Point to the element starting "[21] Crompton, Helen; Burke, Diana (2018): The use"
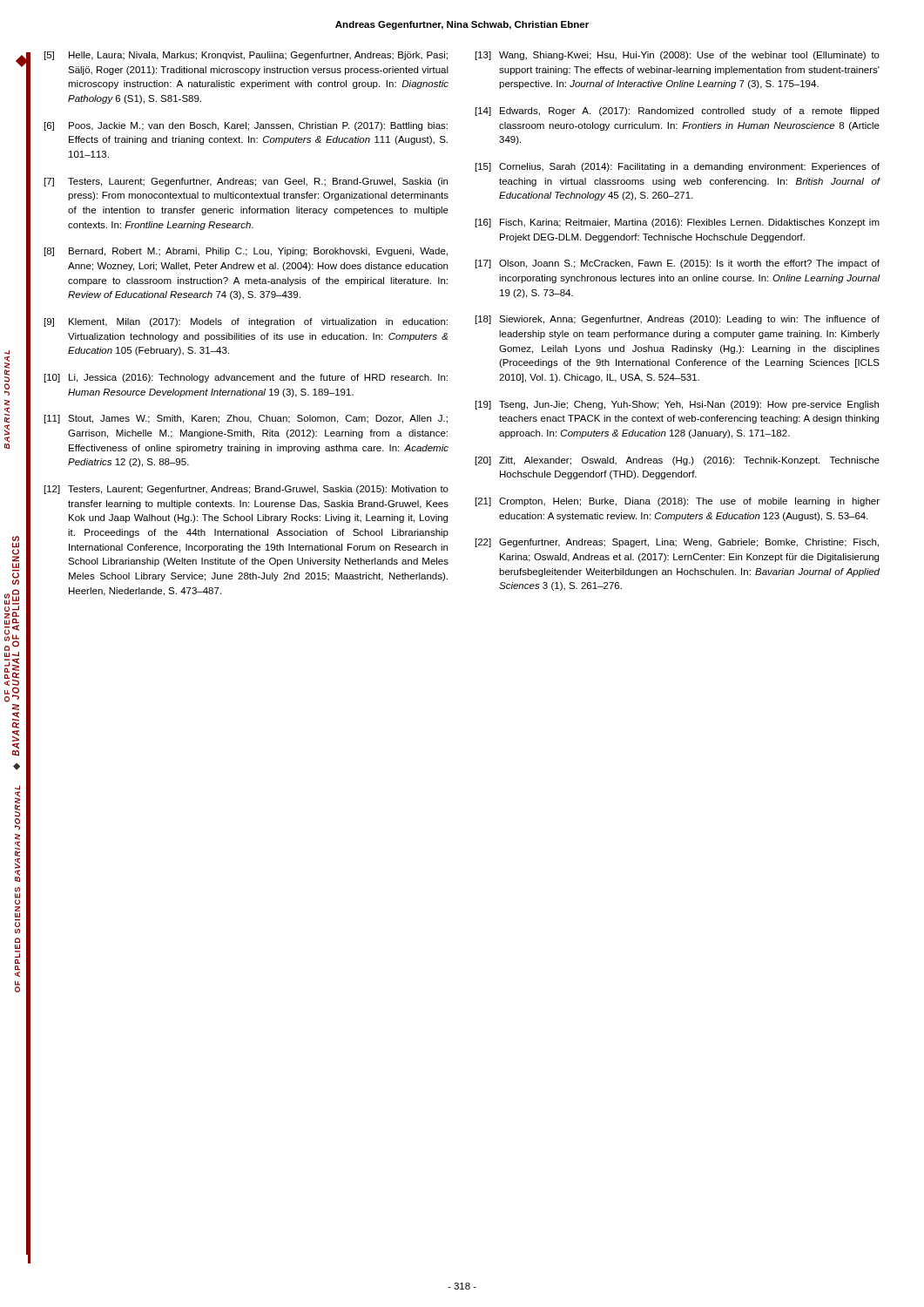The width and height of the screenshot is (924, 1307). click(677, 509)
